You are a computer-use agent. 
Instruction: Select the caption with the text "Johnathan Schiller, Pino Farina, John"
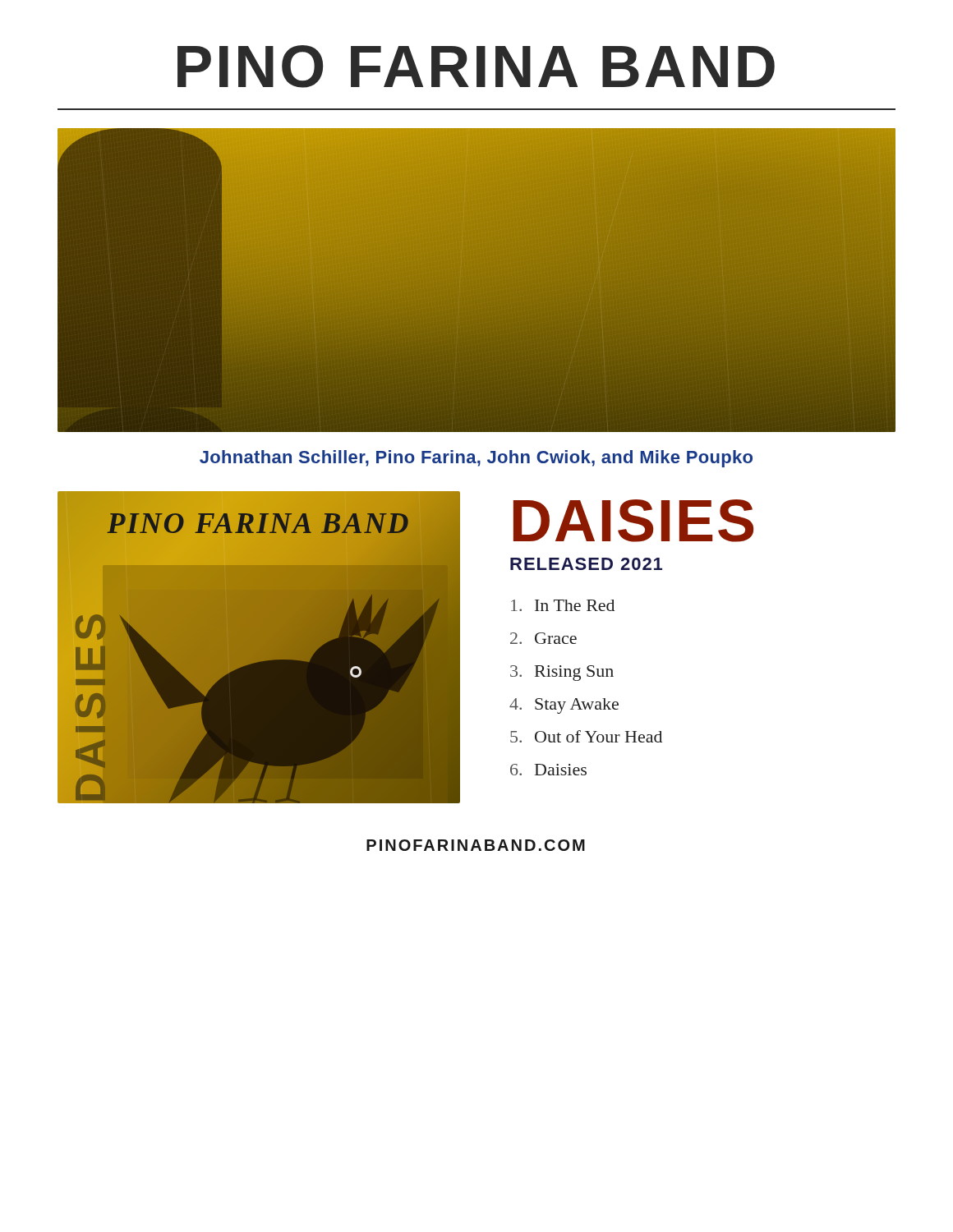tap(476, 457)
